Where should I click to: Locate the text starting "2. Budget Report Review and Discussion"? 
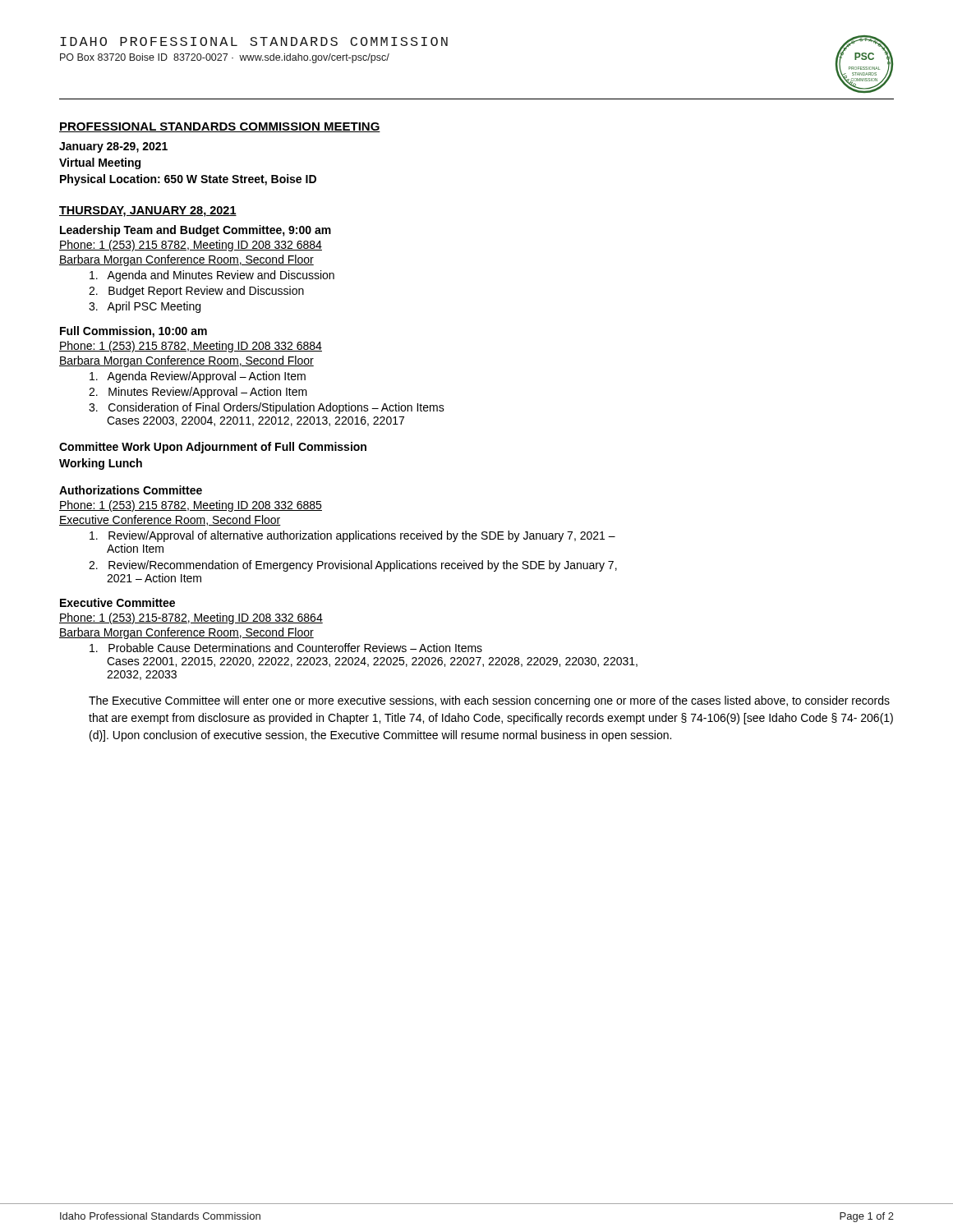coord(196,291)
